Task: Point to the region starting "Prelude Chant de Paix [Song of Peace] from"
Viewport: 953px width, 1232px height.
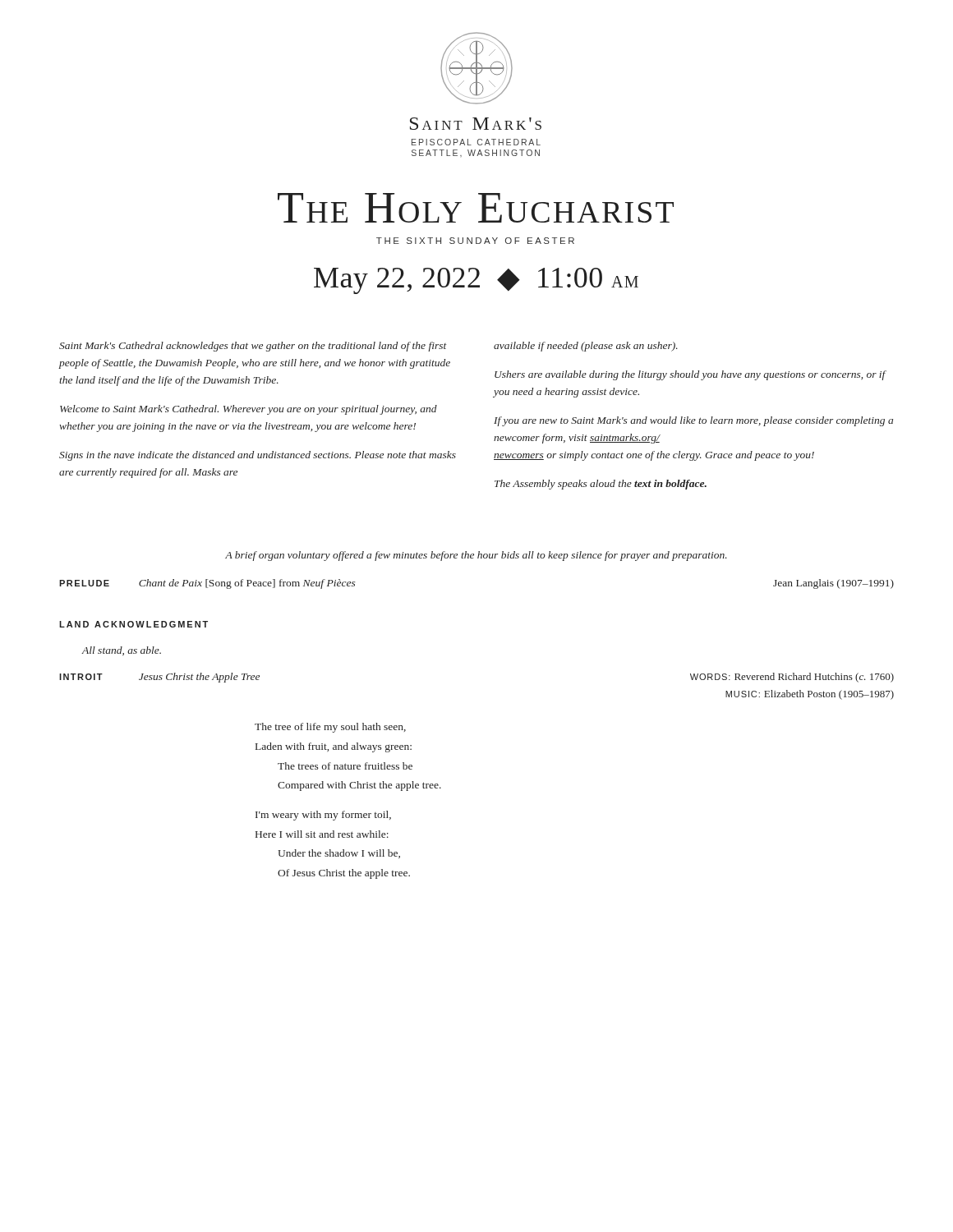Action: click(83, 584)
